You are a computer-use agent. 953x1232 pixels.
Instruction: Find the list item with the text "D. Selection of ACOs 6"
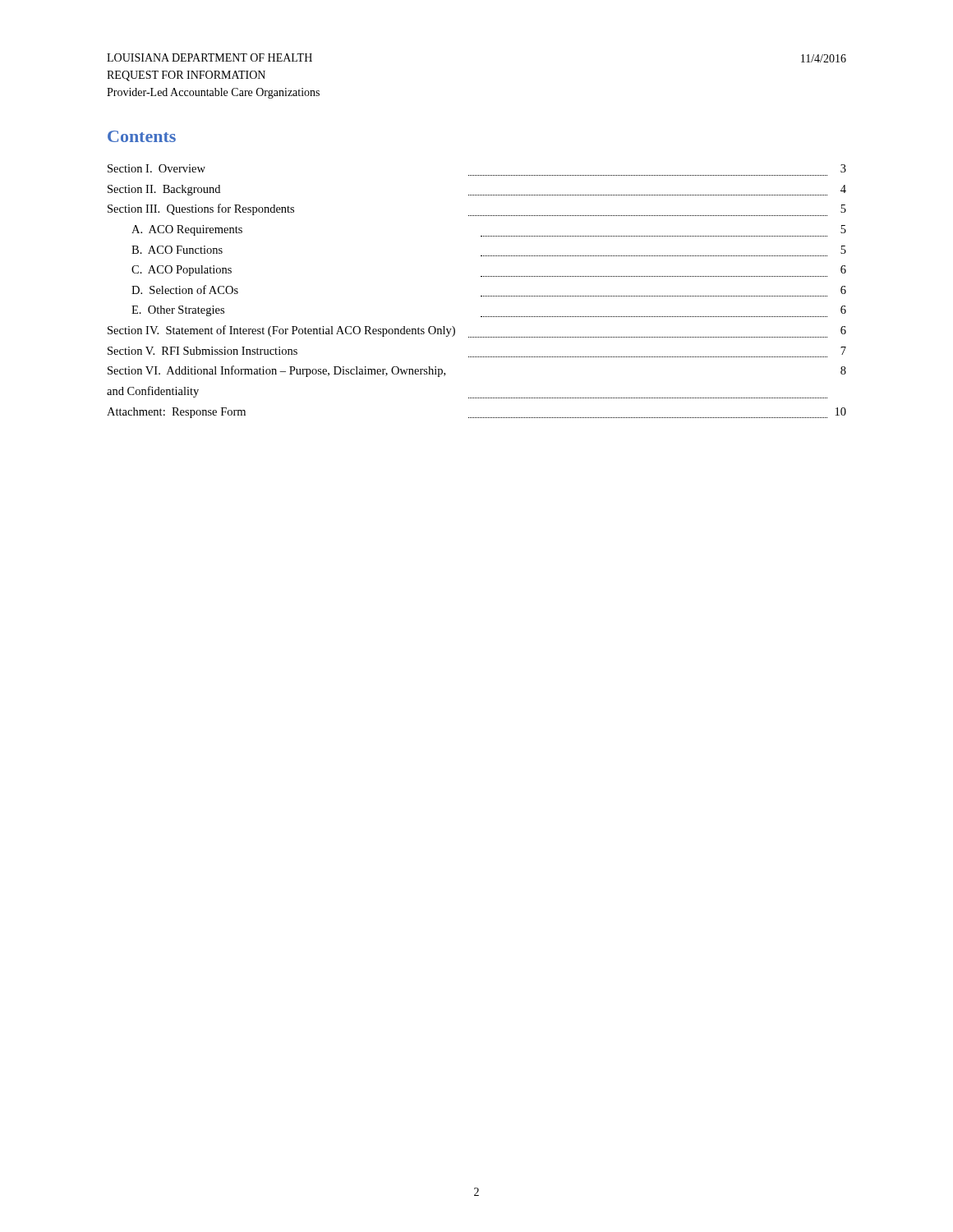pyautogui.click(x=489, y=290)
